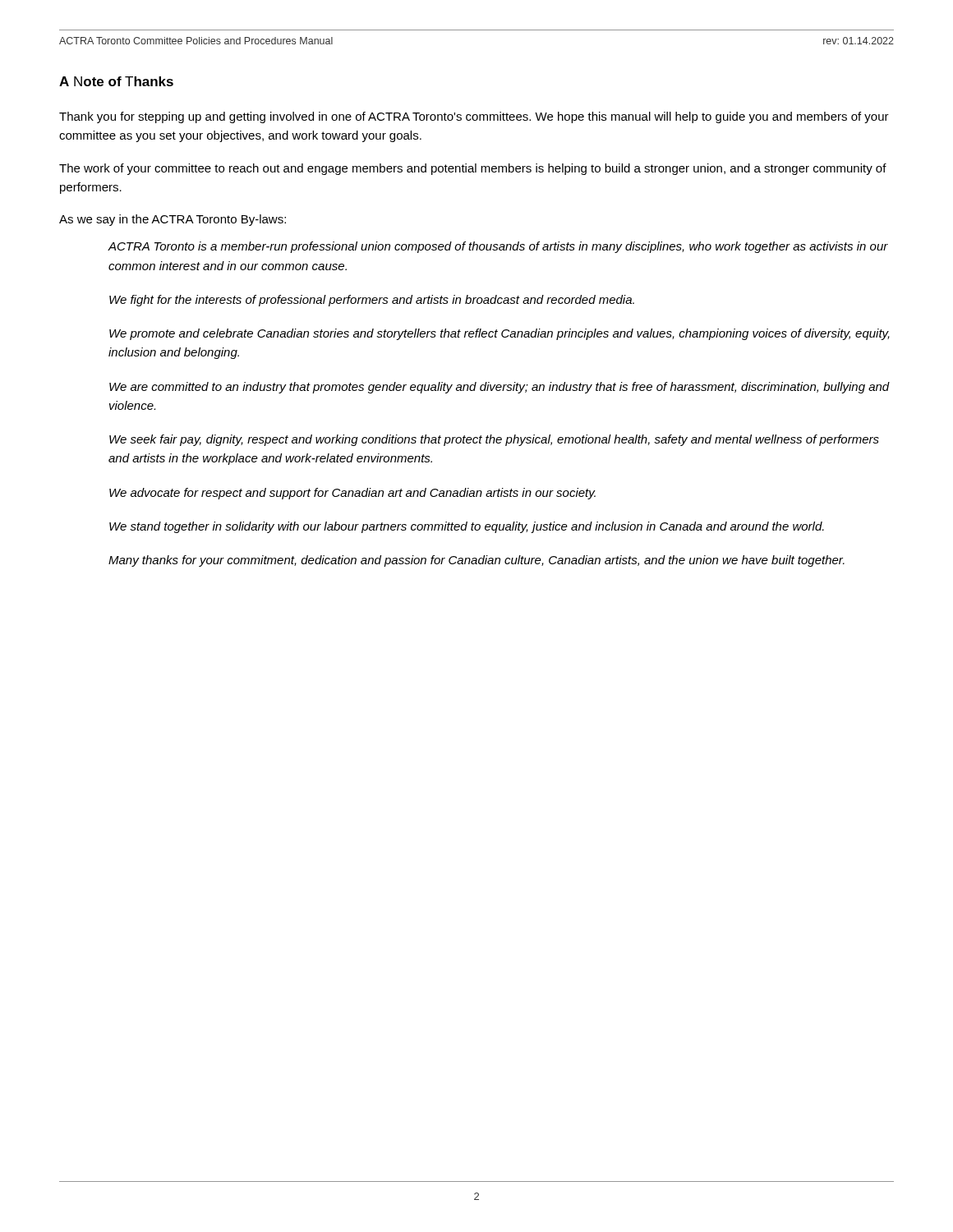
Task: Find the block on this page that starts "The work of"
Action: [473, 177]
